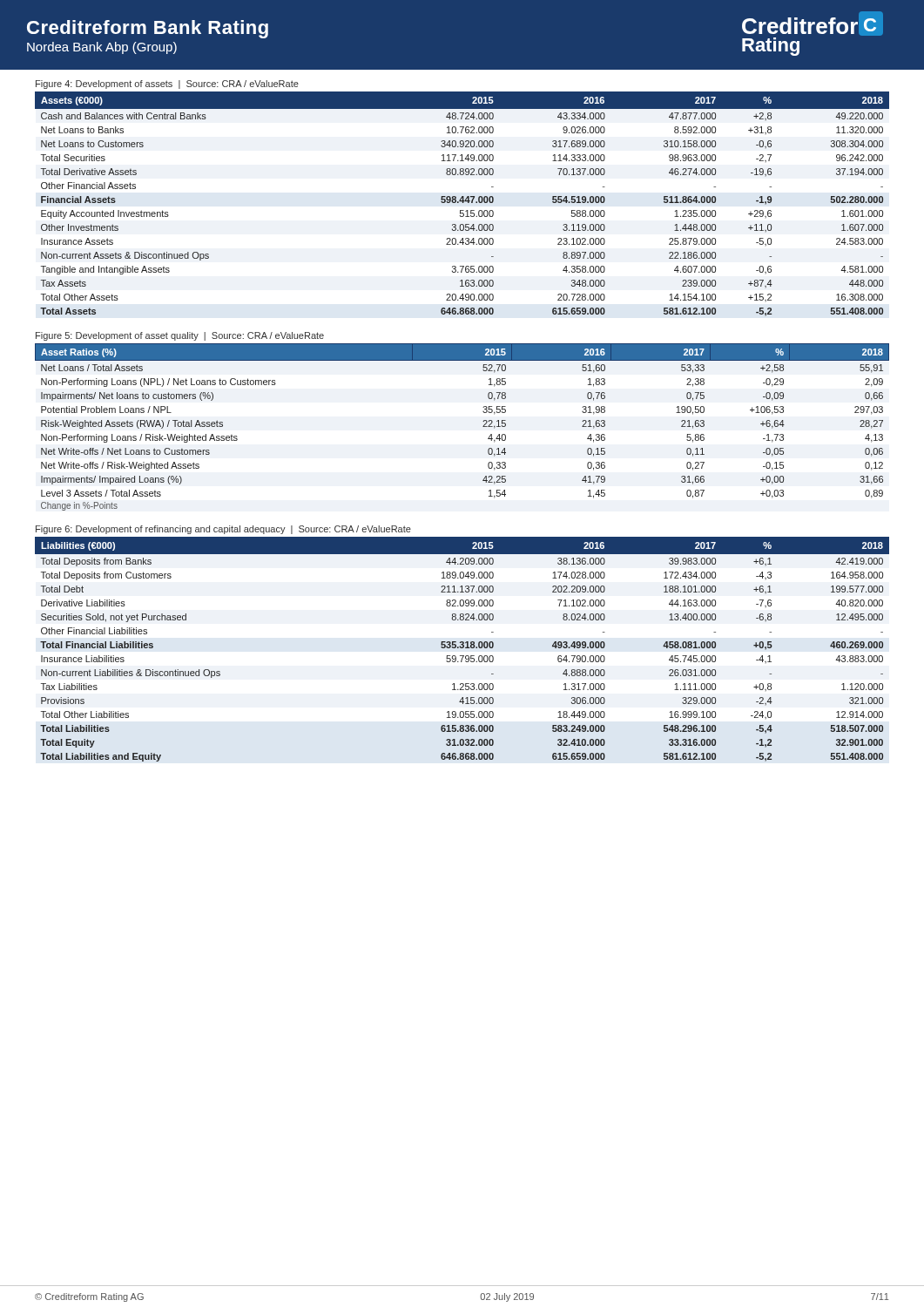Select the text block starting "Figure 4: Development of assets | Source: CRA"

(x=167, y=84)
